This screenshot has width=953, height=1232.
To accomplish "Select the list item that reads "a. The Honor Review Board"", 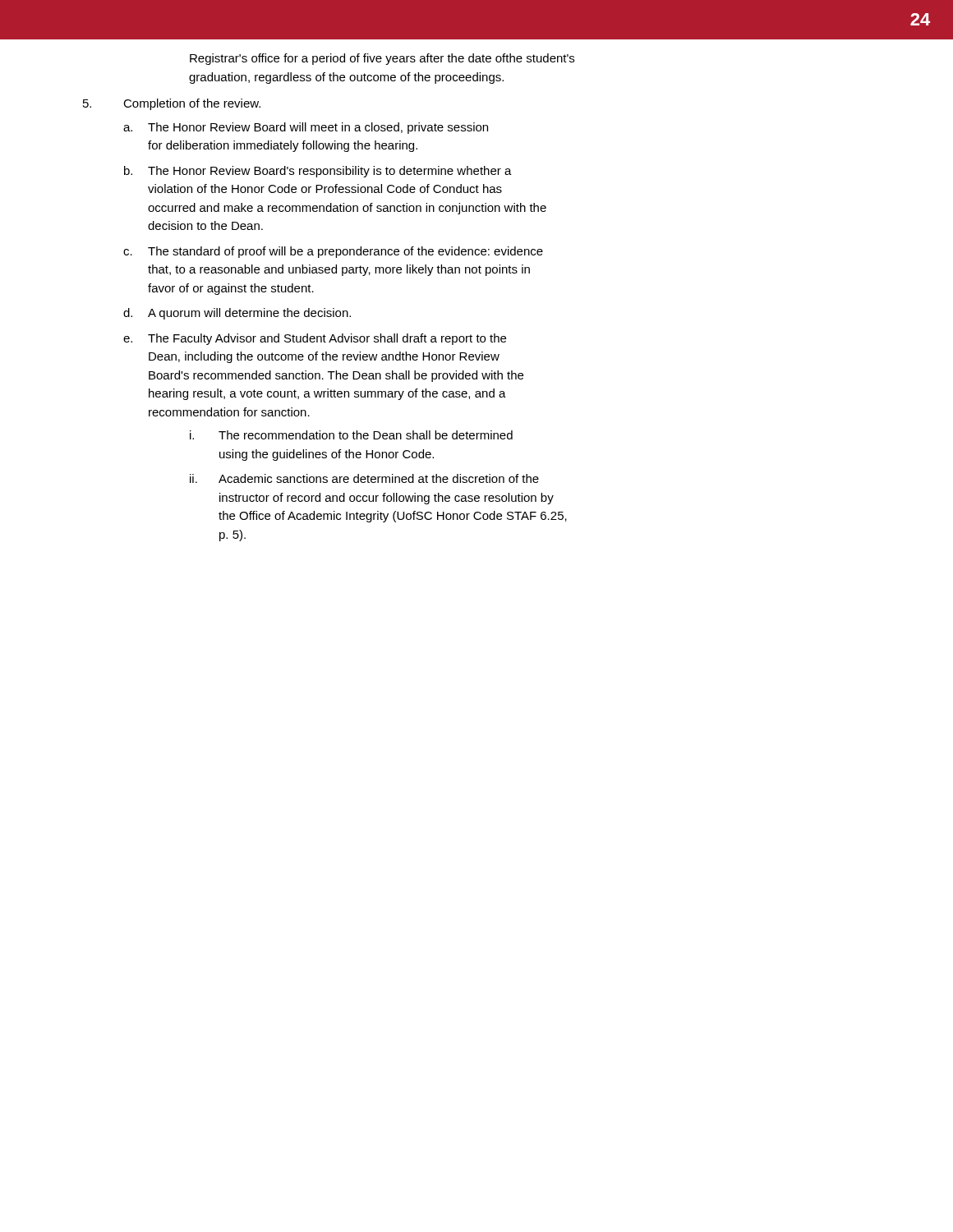I will click(306, 128).
